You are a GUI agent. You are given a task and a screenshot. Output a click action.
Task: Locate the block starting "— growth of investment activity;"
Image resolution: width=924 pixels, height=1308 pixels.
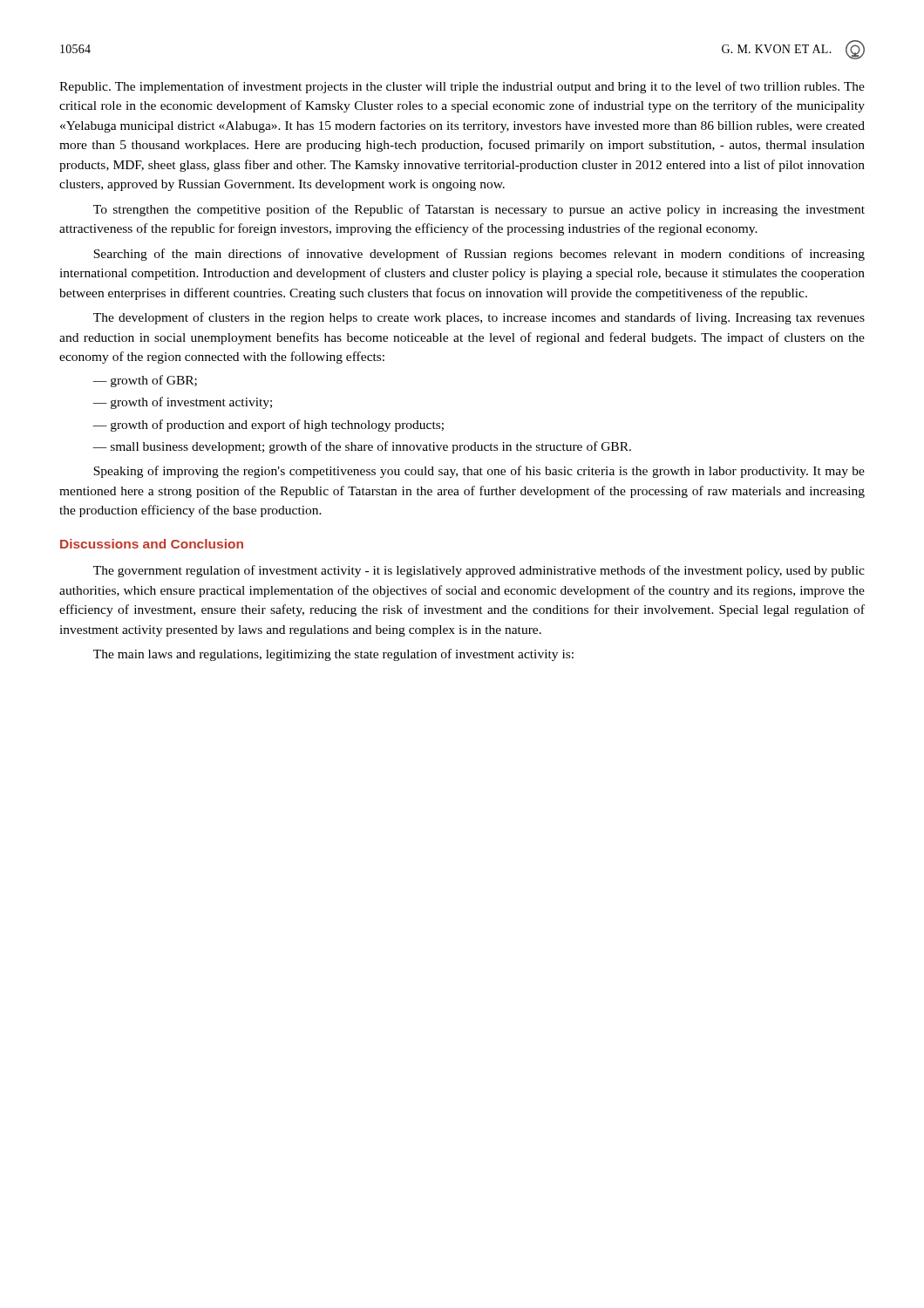[183, 402]
